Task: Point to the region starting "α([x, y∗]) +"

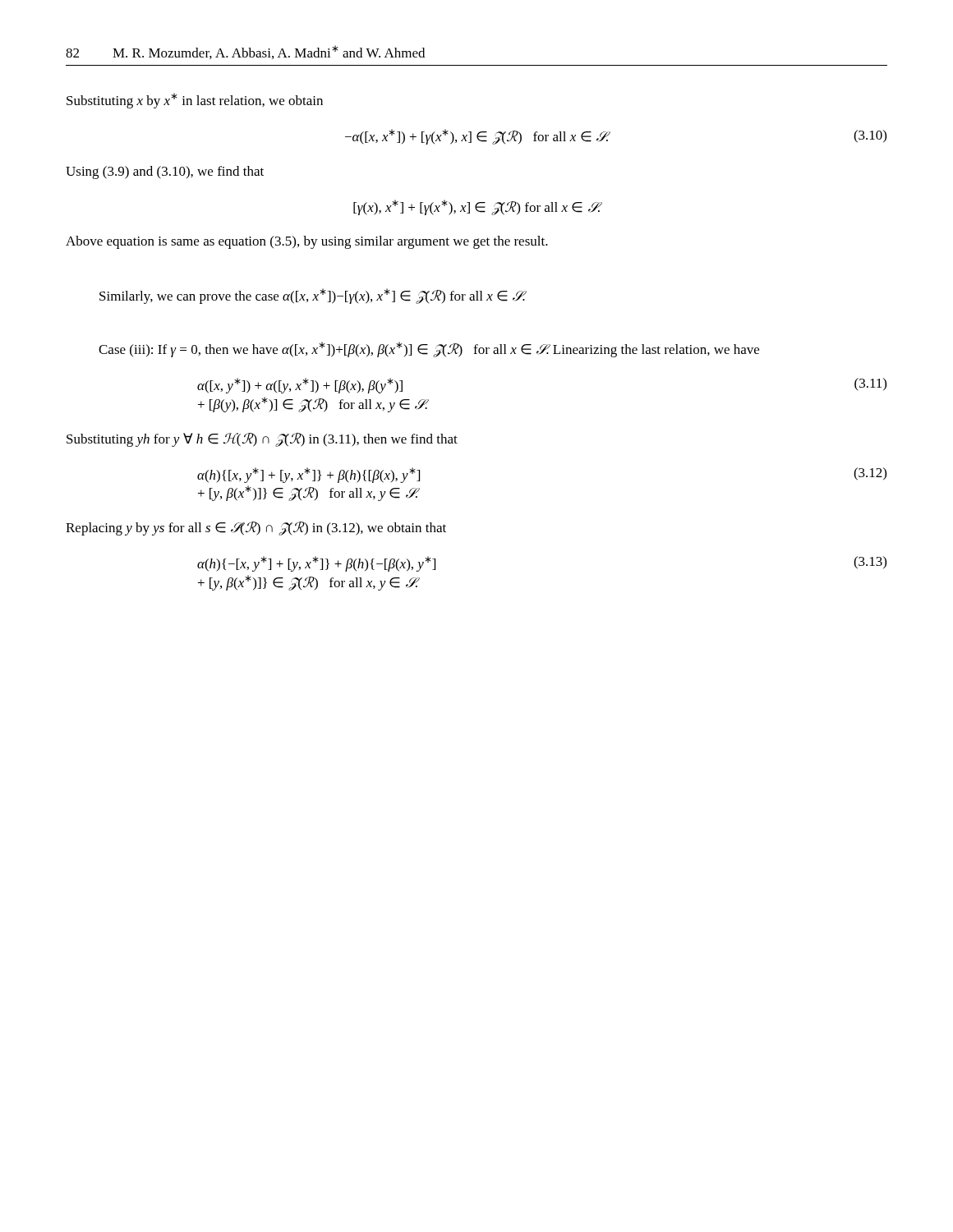Action: [298, 386]
